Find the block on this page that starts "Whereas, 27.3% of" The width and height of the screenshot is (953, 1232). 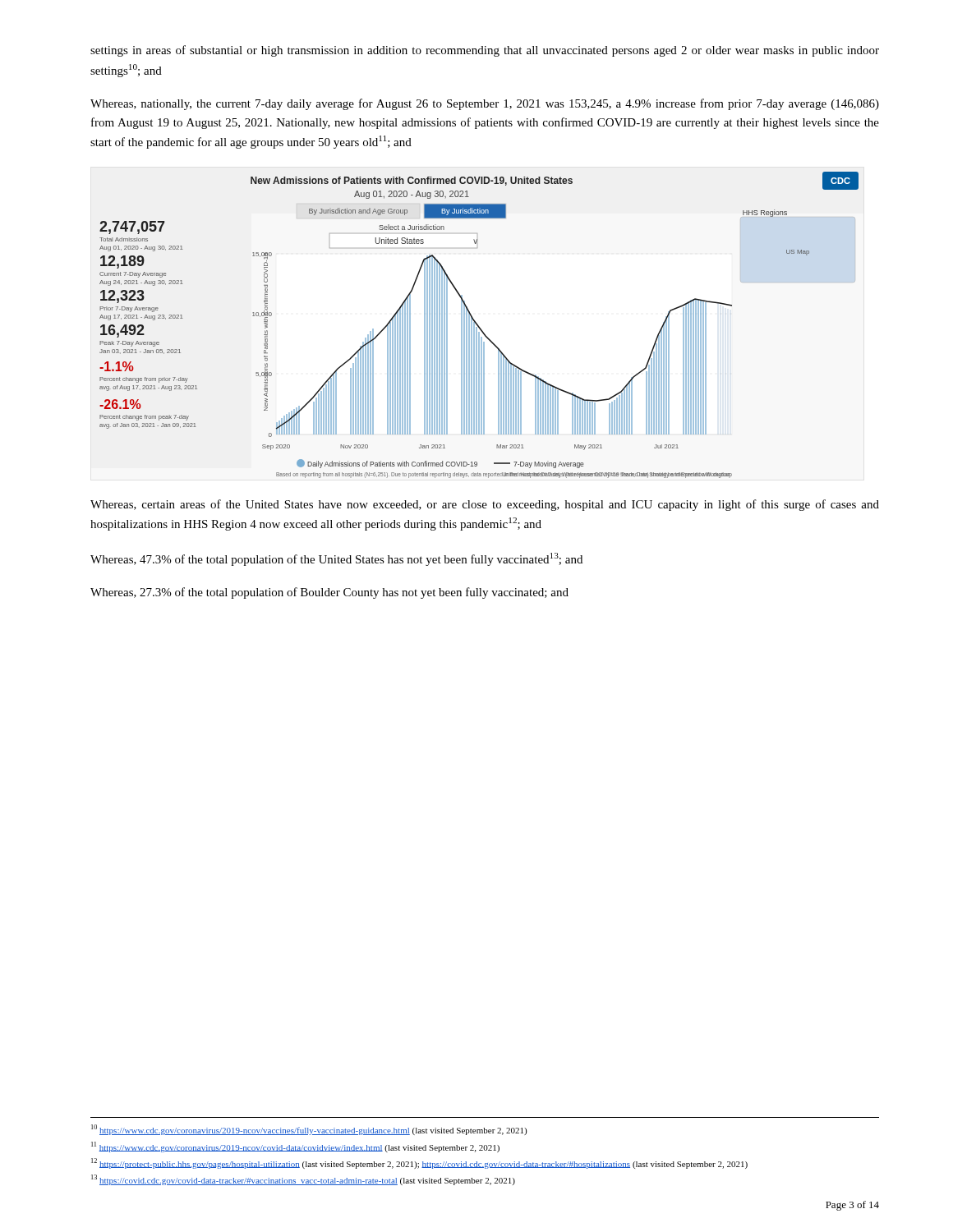(329, 592)
